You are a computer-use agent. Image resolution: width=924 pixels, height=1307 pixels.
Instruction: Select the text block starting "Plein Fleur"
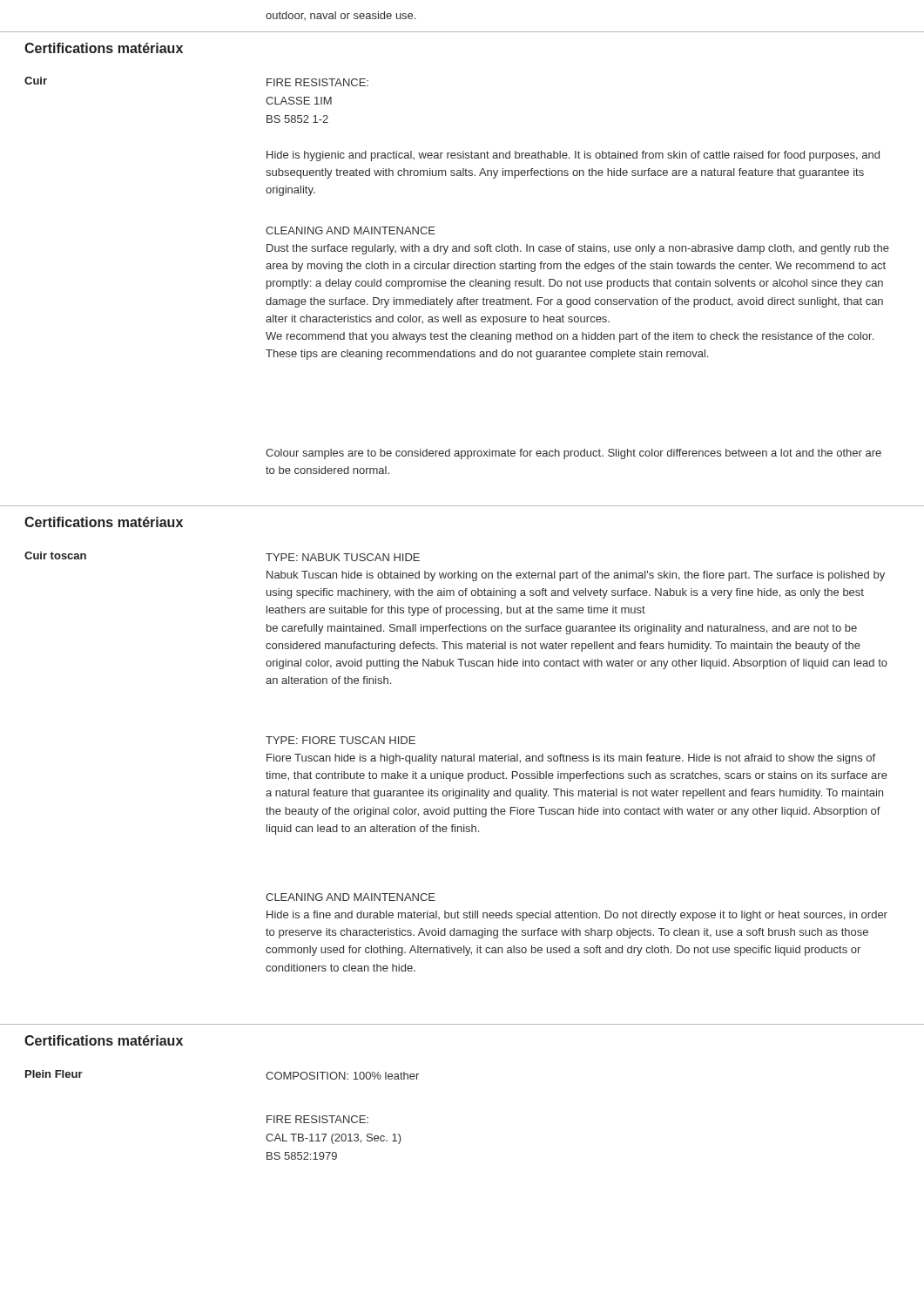[x=53, y=1074]
